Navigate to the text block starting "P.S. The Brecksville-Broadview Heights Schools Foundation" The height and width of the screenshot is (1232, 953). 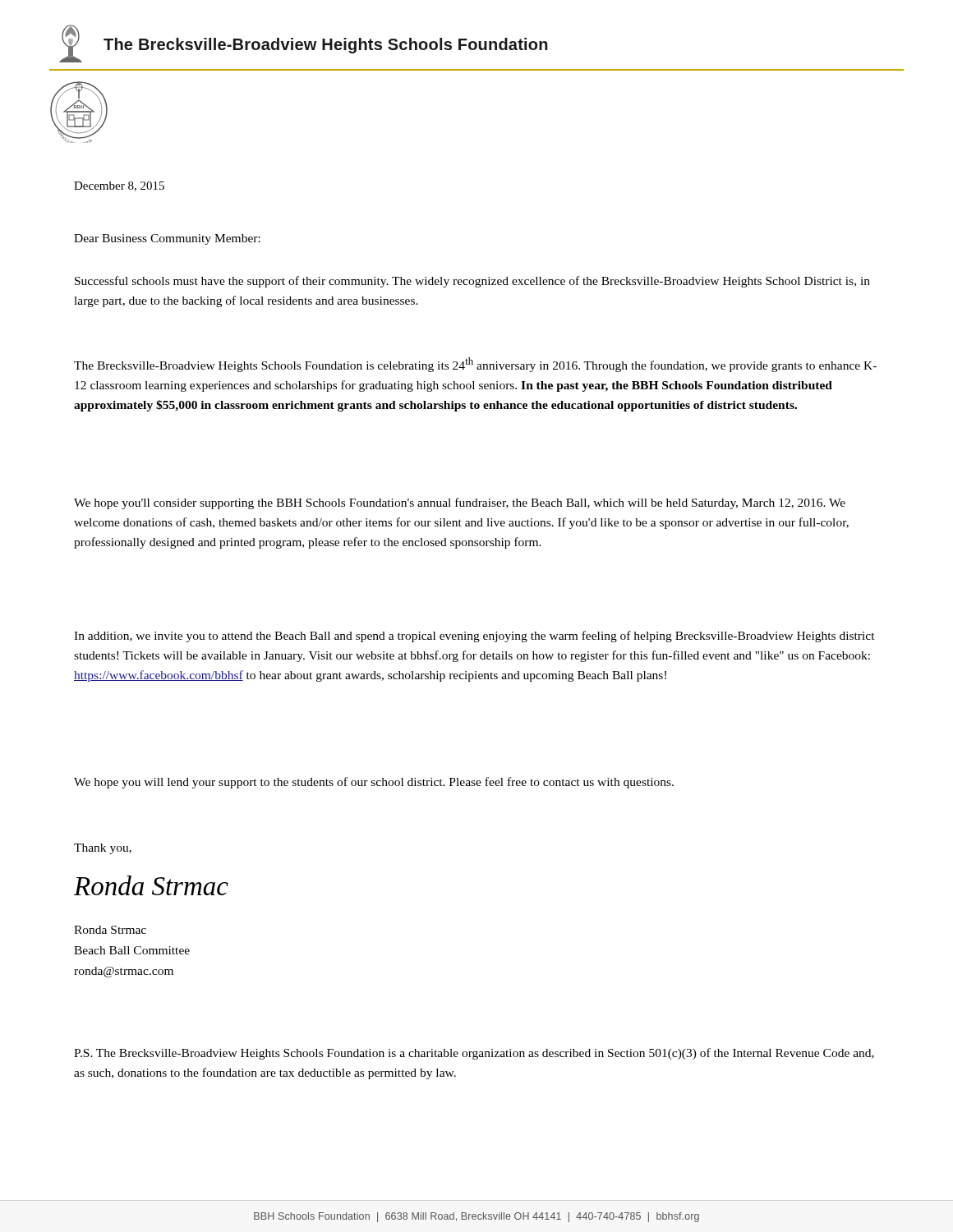coord(474,1062)
